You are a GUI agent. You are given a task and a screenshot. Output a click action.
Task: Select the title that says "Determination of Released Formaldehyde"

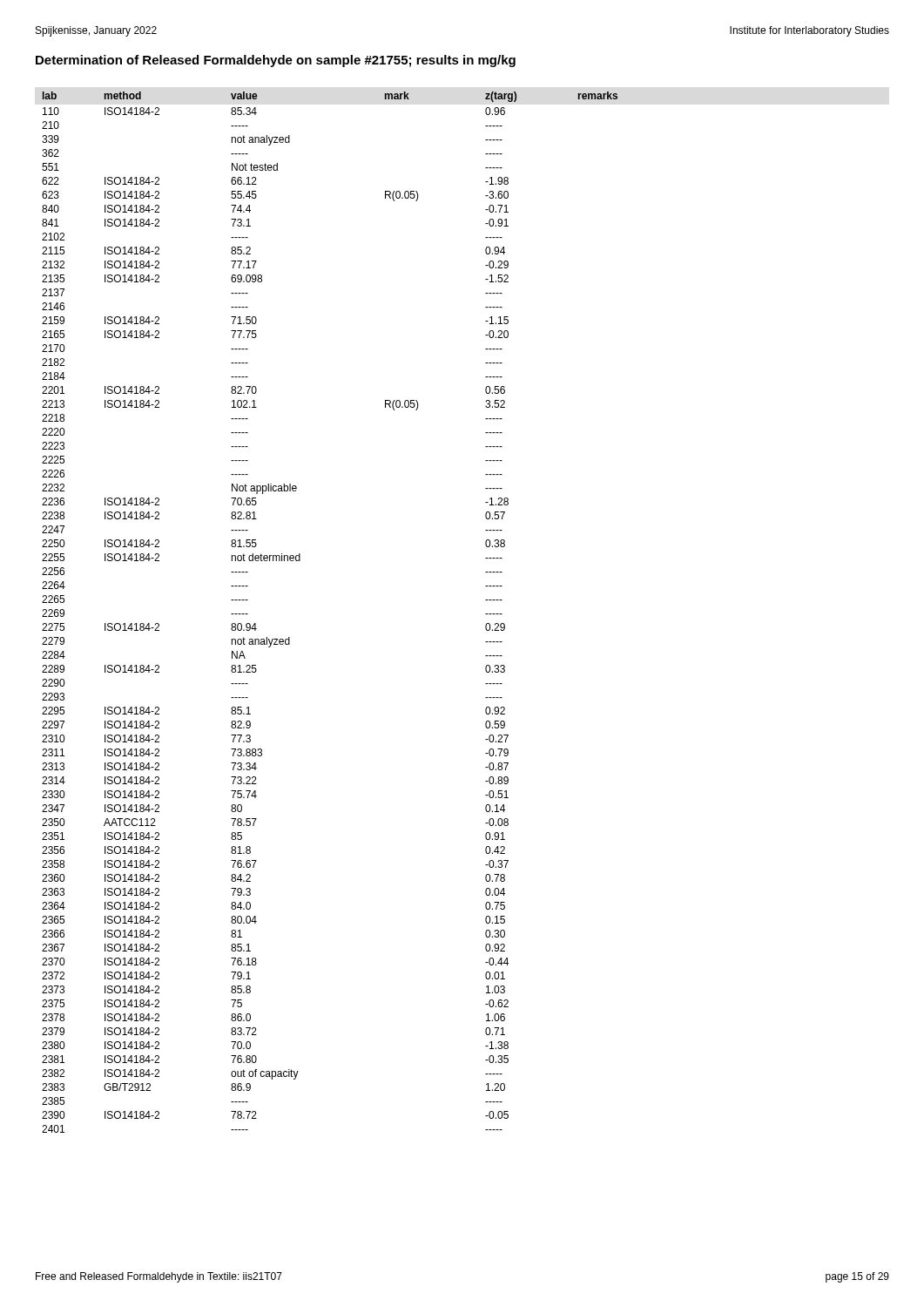click(x=275, y=60)
